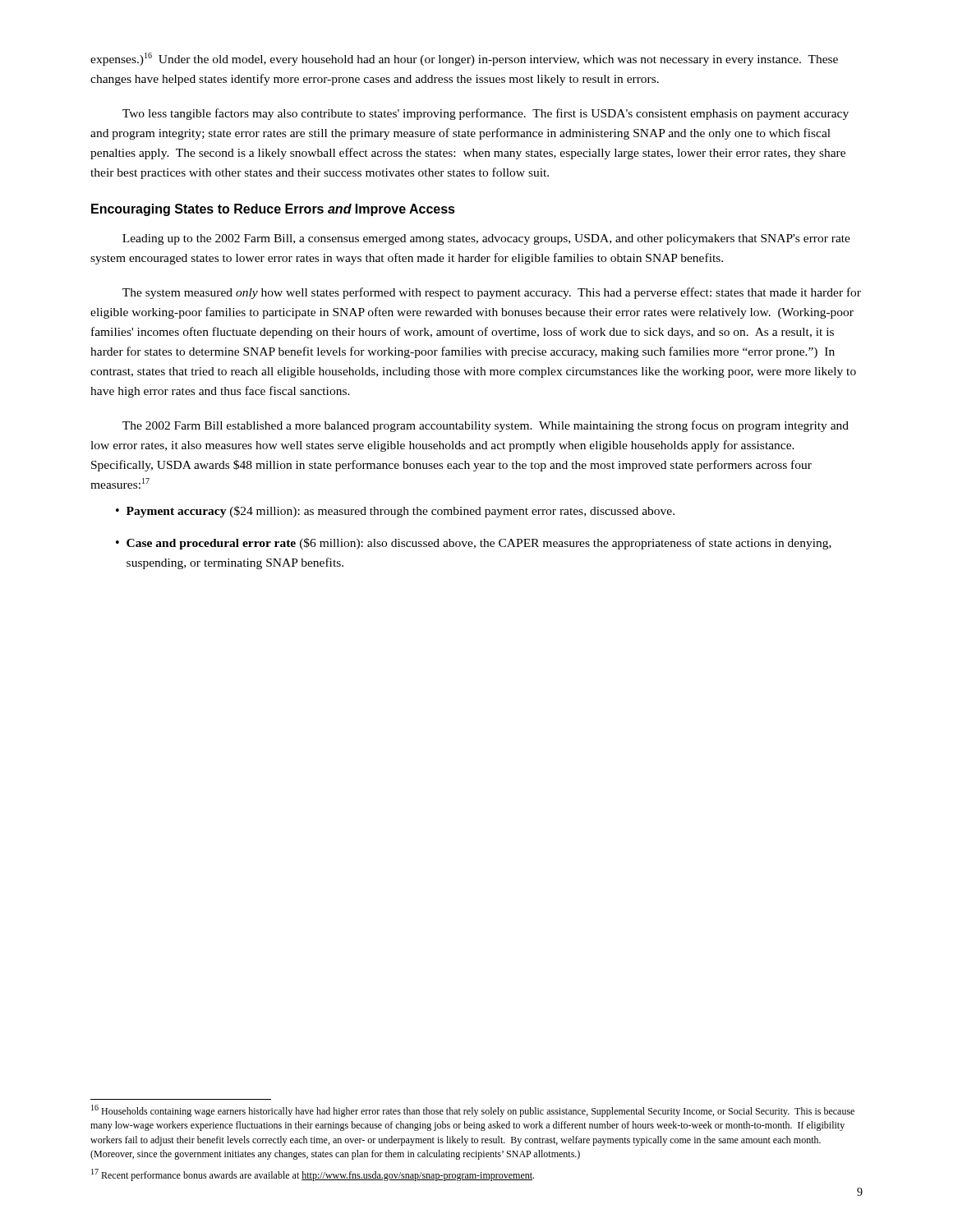Select the text block containing "The 2002 Farm"
953x1232 pixels.
point(476,455)
